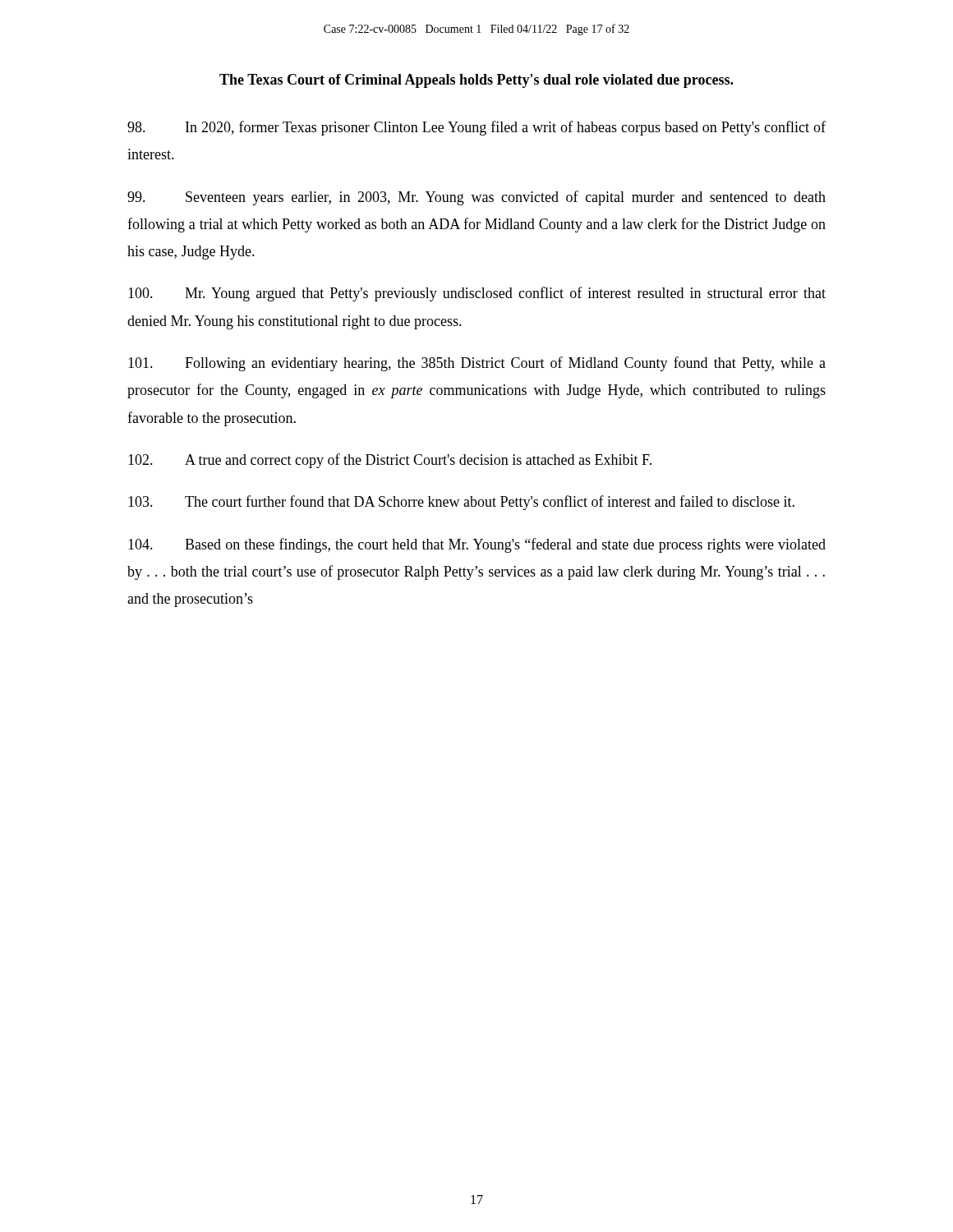The image size is (953, 1232).
Task: Find the block on this page that starts "Mr. Young argued that Petty's"
Action: coord(476,305)
